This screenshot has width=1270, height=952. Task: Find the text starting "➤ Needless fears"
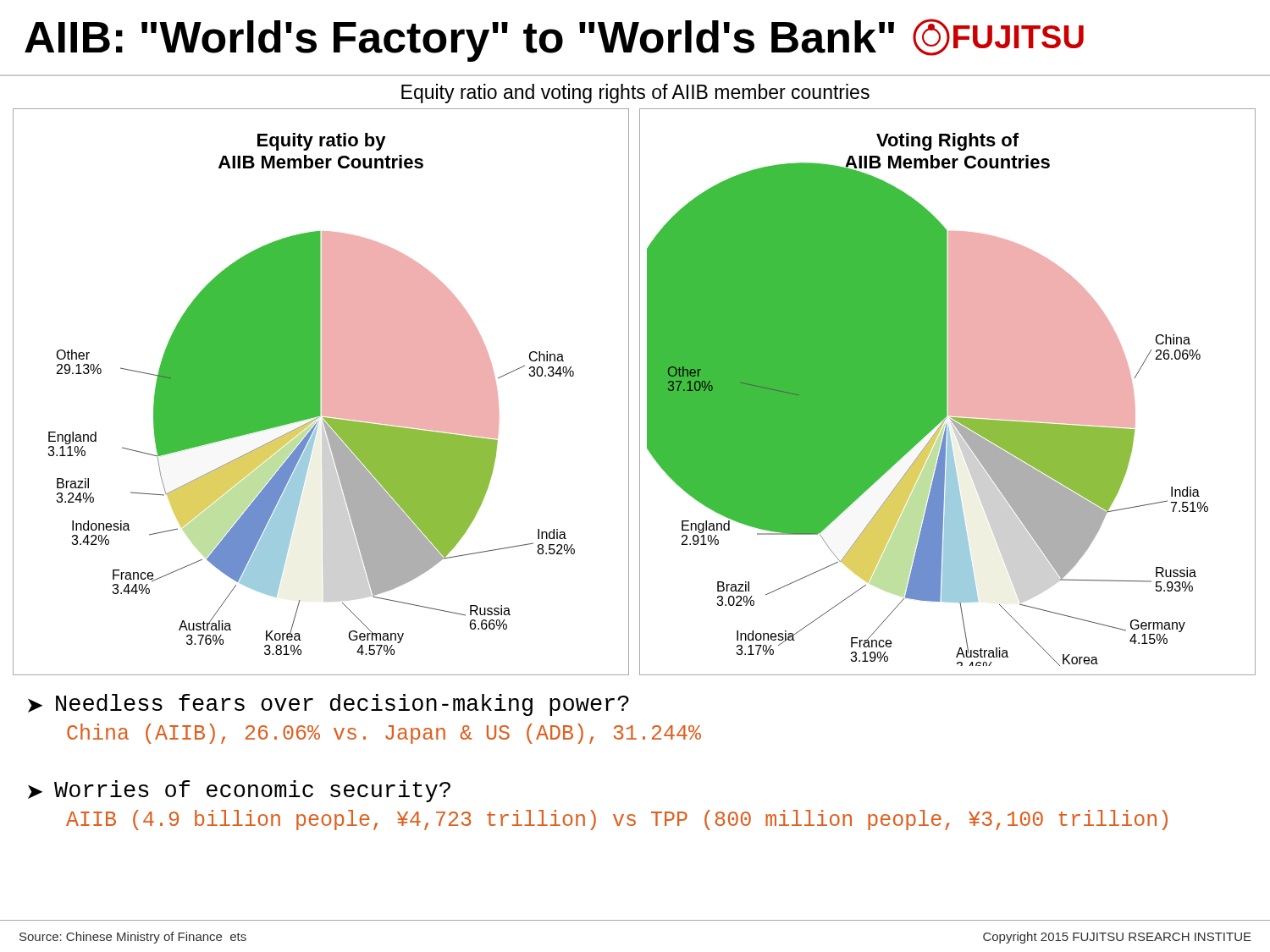(363, 719)
